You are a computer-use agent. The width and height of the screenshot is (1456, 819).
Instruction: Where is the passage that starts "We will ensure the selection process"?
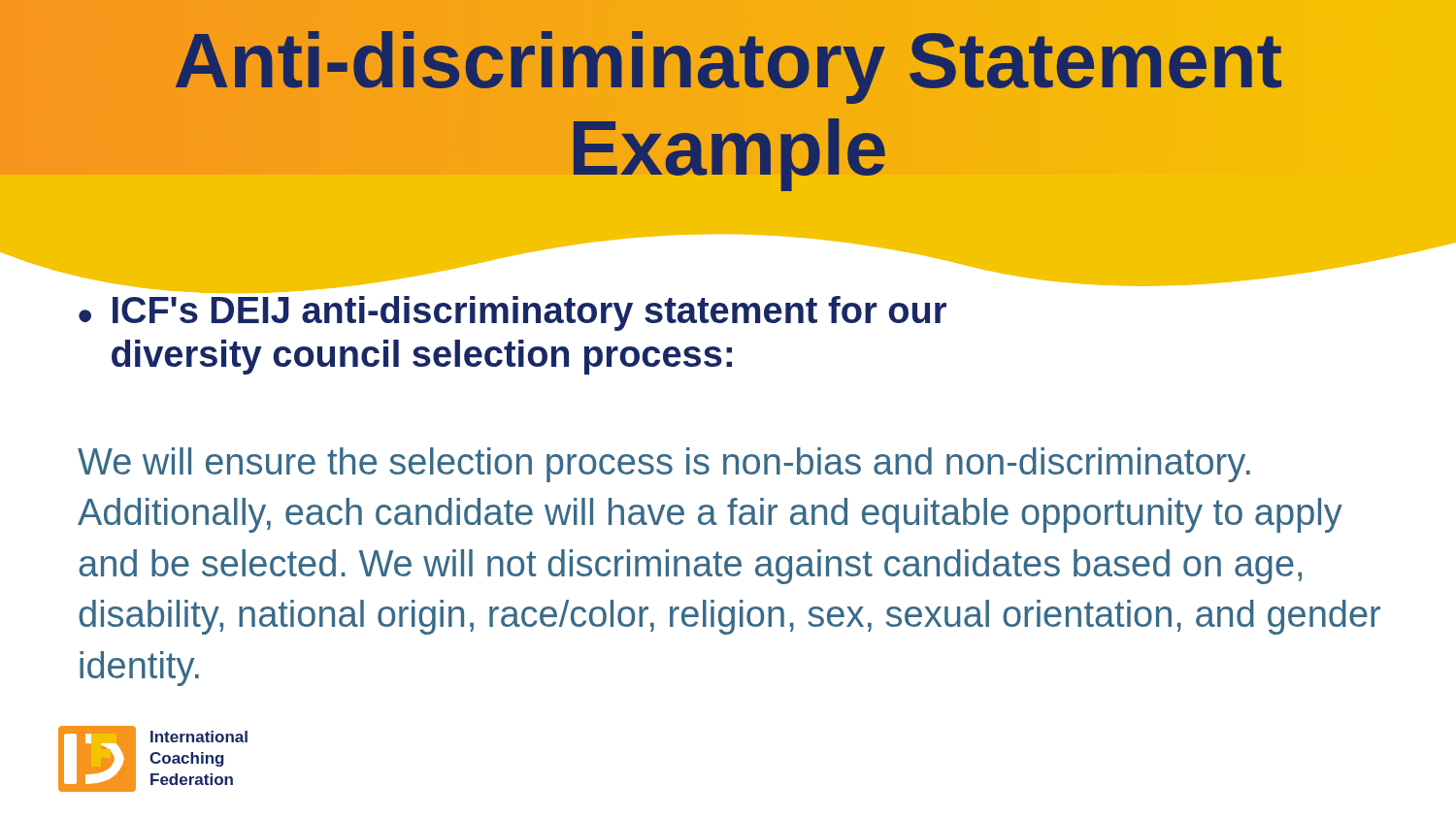(733, 564)
